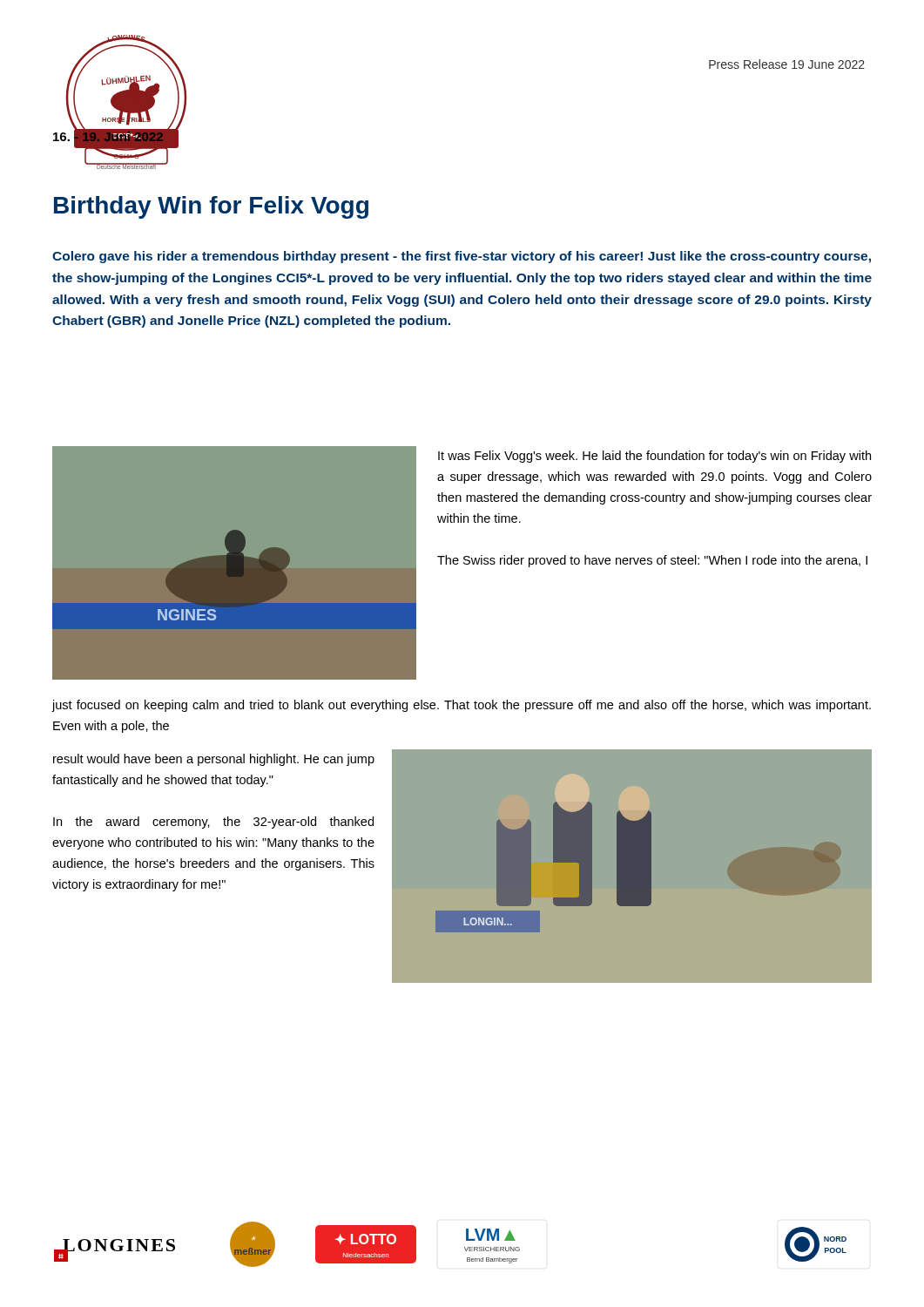The width and height of the screenshot is (924, 1307).
Task: Locate the block of text that opens with "Colero gave his rider a tremendous birthday present"
Action: click(462, 288)
